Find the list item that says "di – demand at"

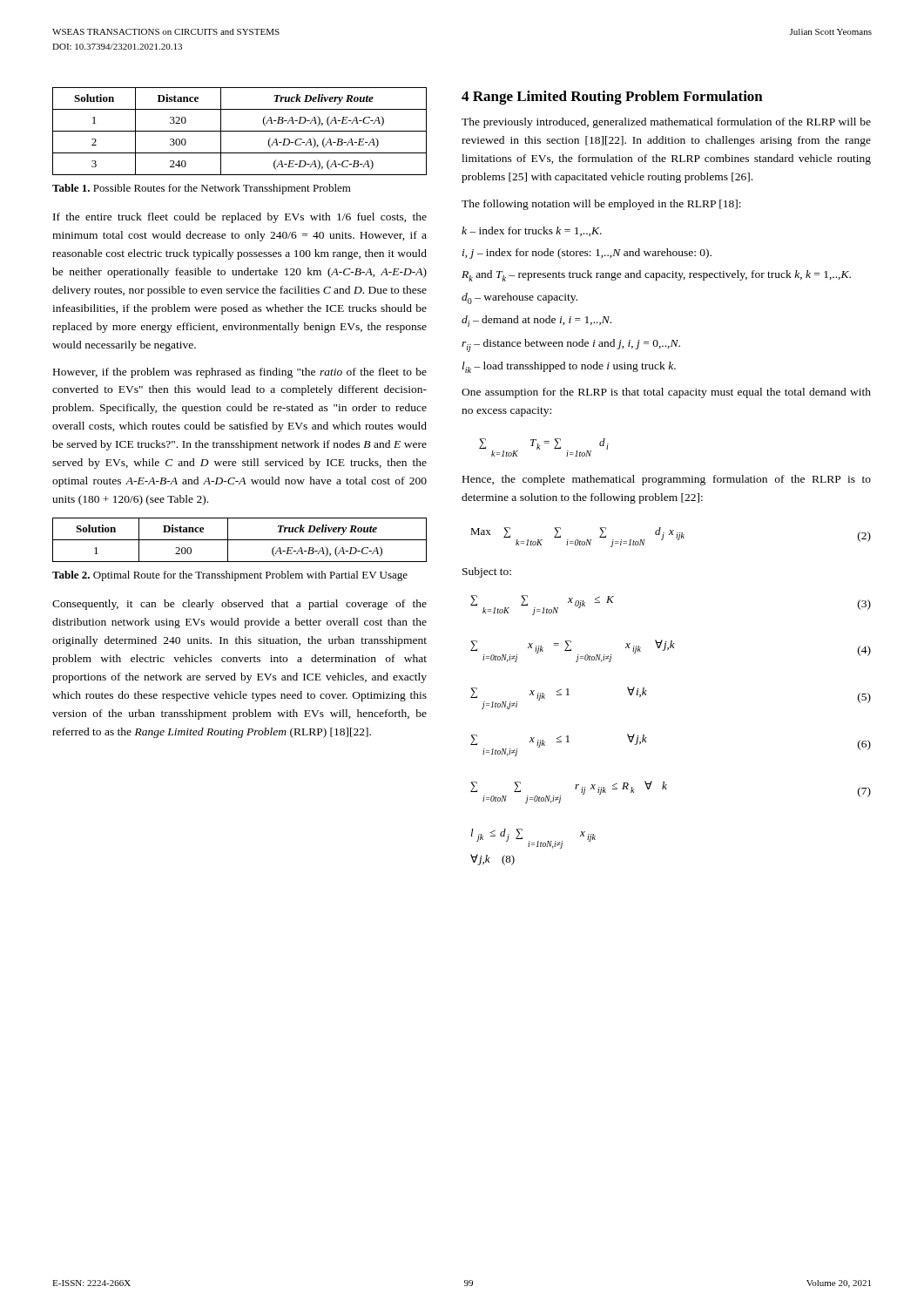coord(537,321)
